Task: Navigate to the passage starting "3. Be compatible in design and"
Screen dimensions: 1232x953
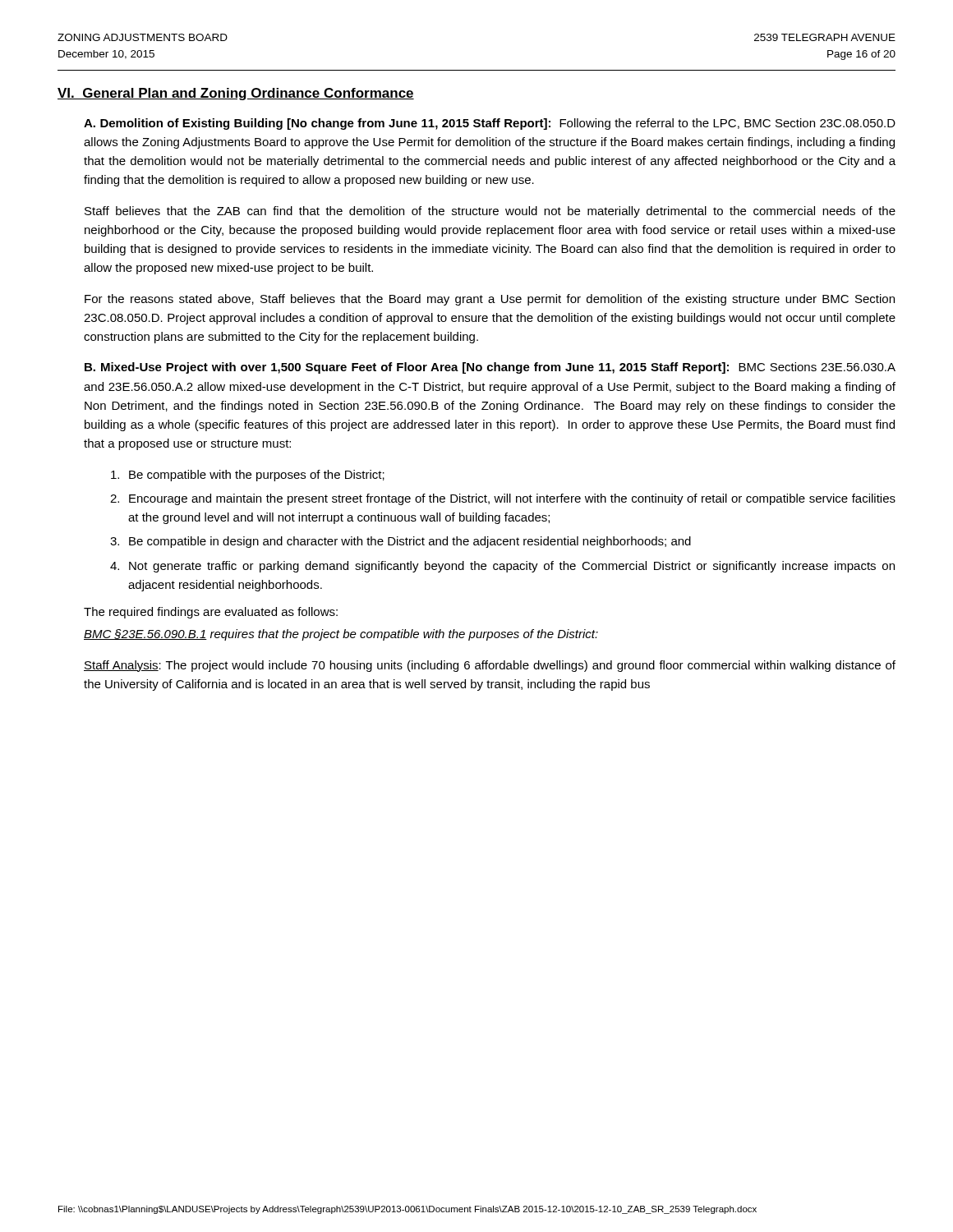Action: point(503,541)
